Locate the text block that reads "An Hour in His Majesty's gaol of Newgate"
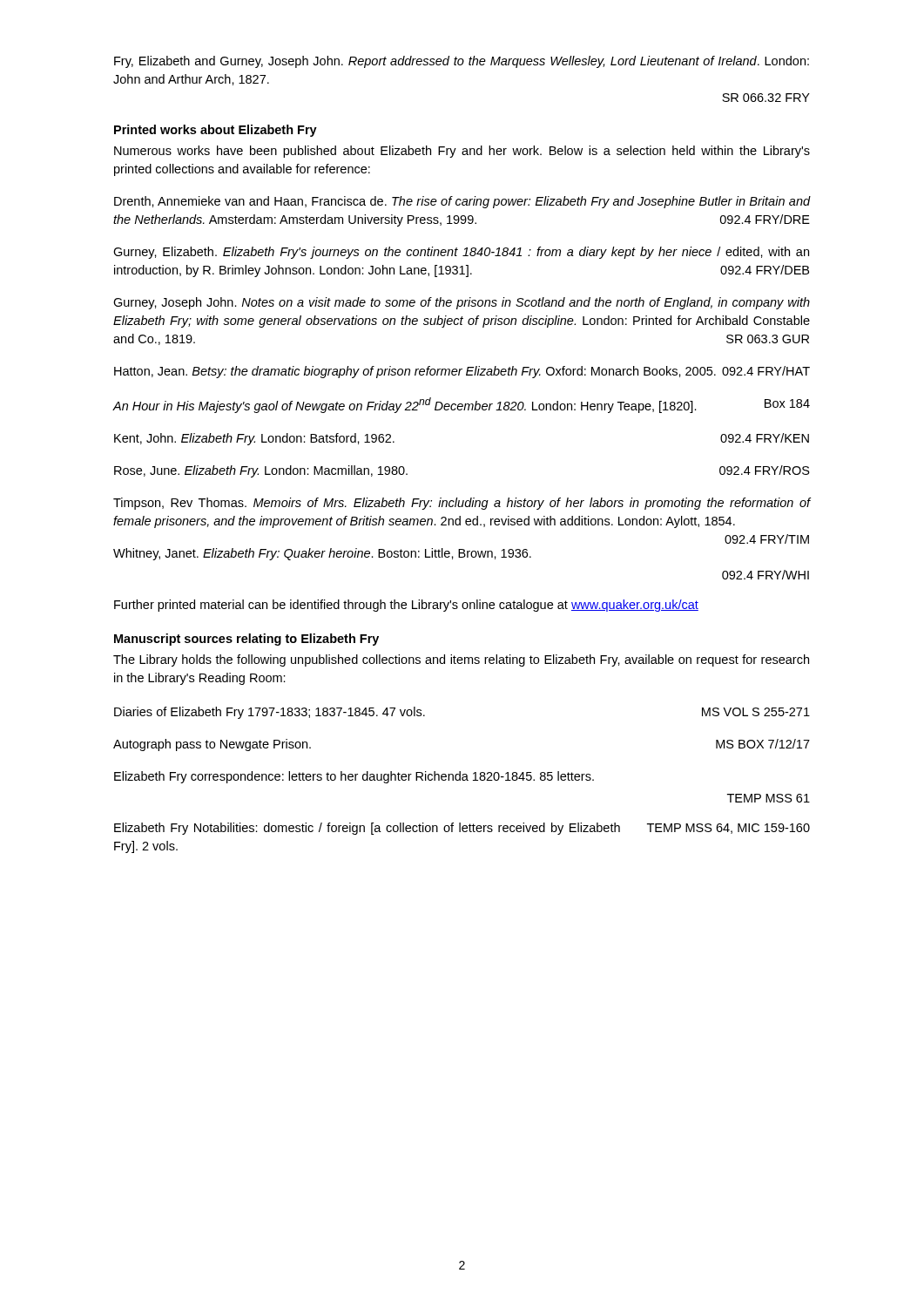This screenshot has width=924, height=1307. coord(462,404)
